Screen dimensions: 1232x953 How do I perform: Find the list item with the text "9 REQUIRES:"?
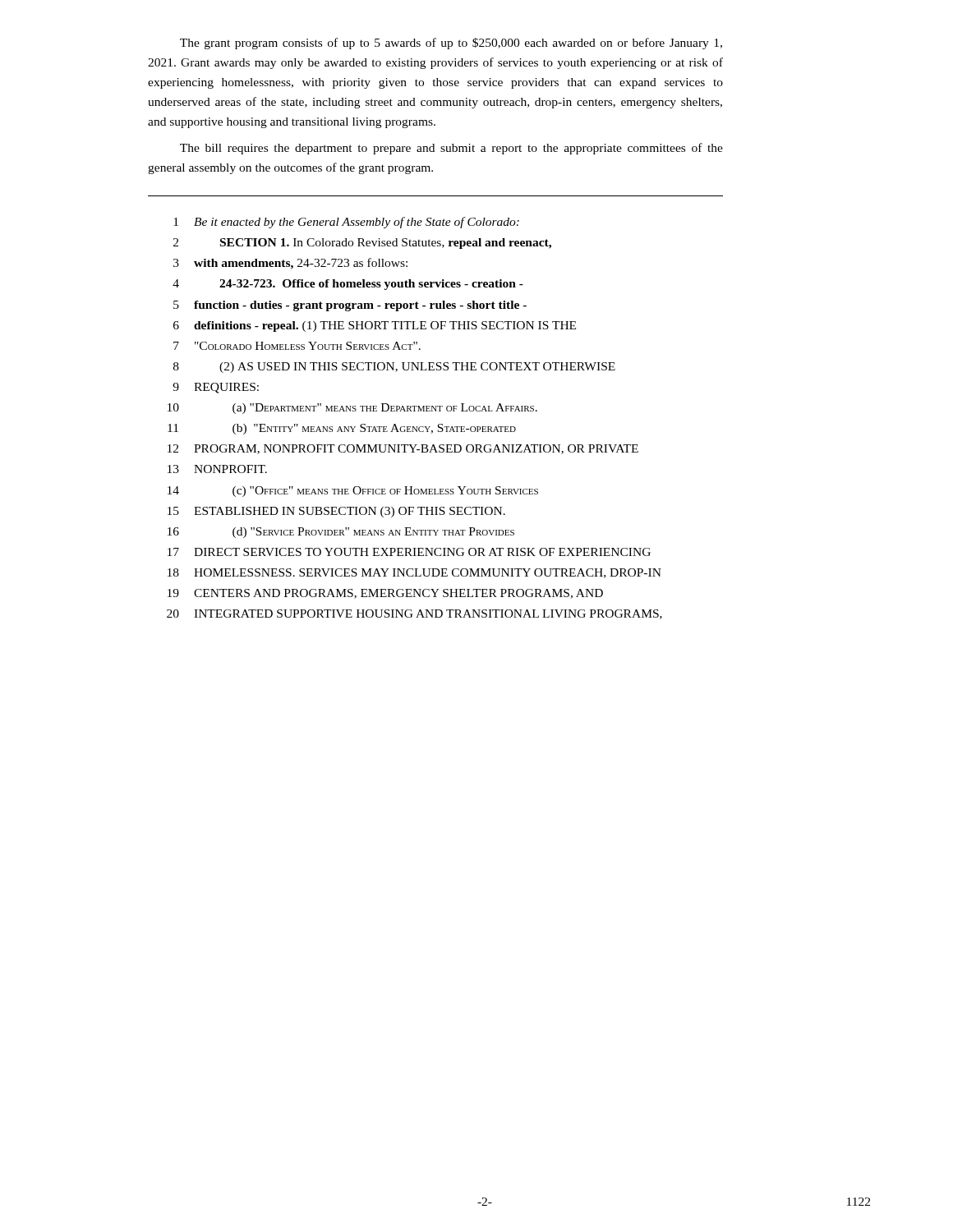click(216, 388)
